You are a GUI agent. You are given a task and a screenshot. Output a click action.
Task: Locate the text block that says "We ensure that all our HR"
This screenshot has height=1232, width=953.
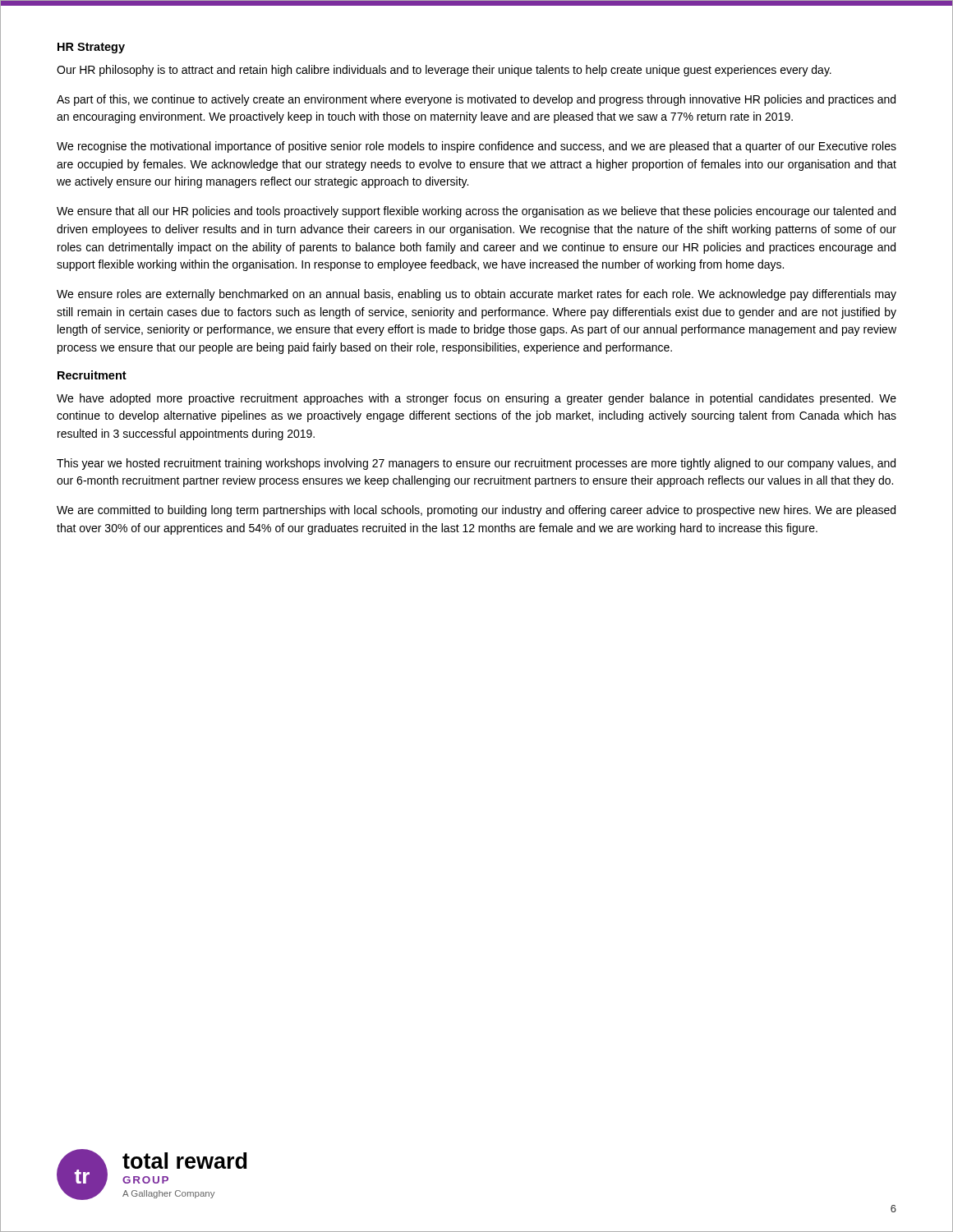click(476, 238)
